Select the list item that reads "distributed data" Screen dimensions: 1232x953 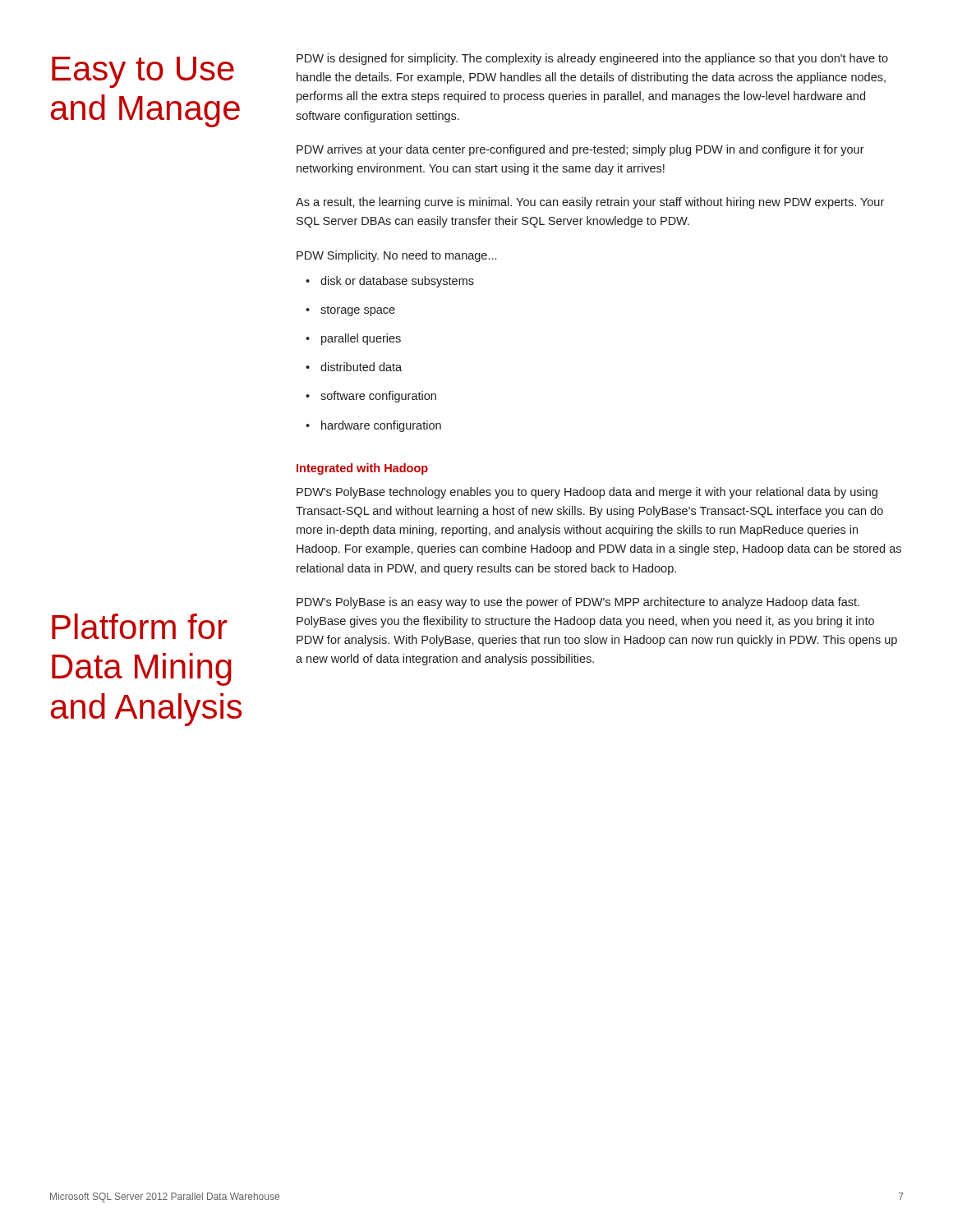(361, 367)
